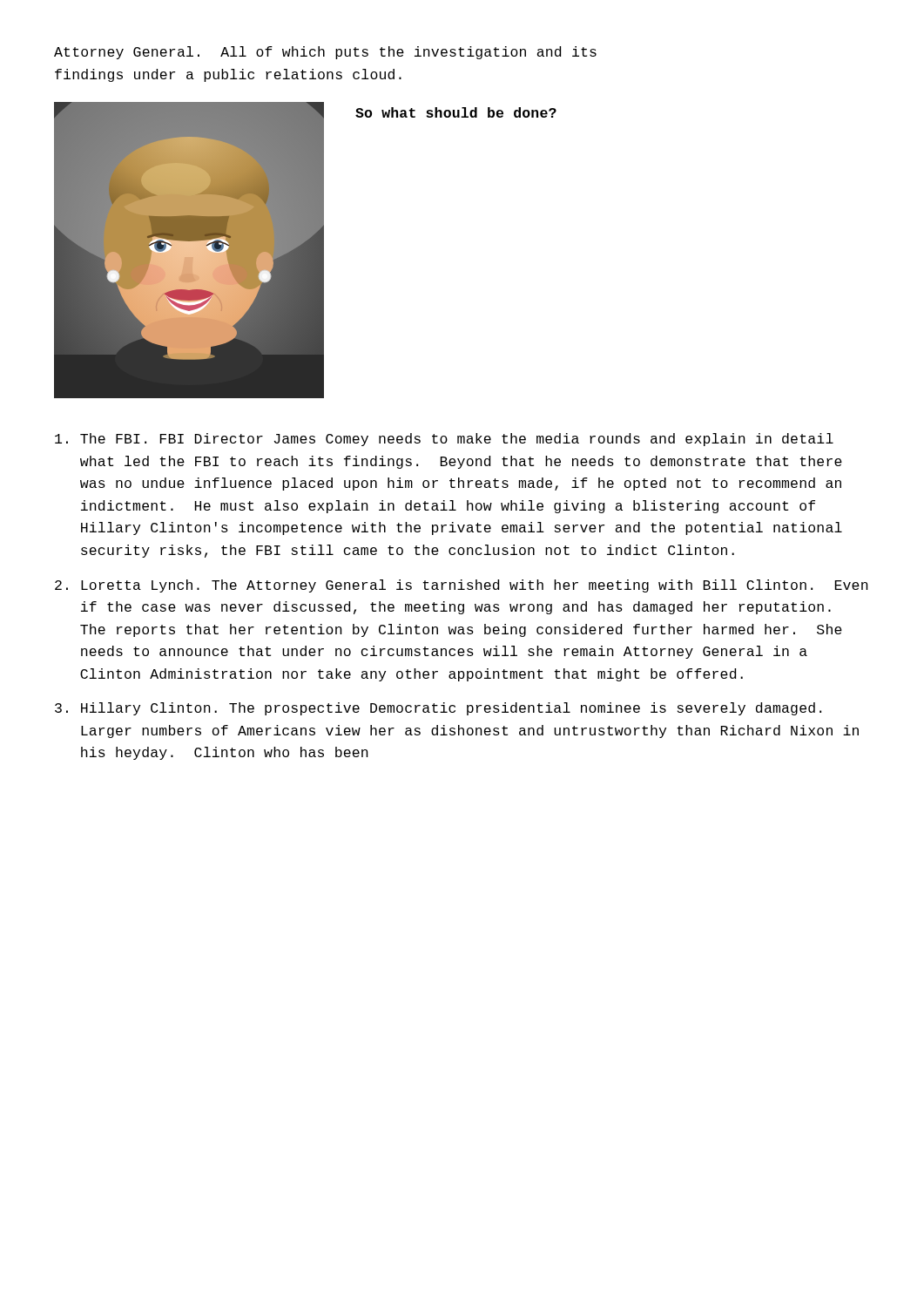The width and height of the screenshot is (924, 1307).
Task: Locate the block of text that opens with "2. Loretta Lynch. The Attorney General is tarnished"
Action: (462, 630)
